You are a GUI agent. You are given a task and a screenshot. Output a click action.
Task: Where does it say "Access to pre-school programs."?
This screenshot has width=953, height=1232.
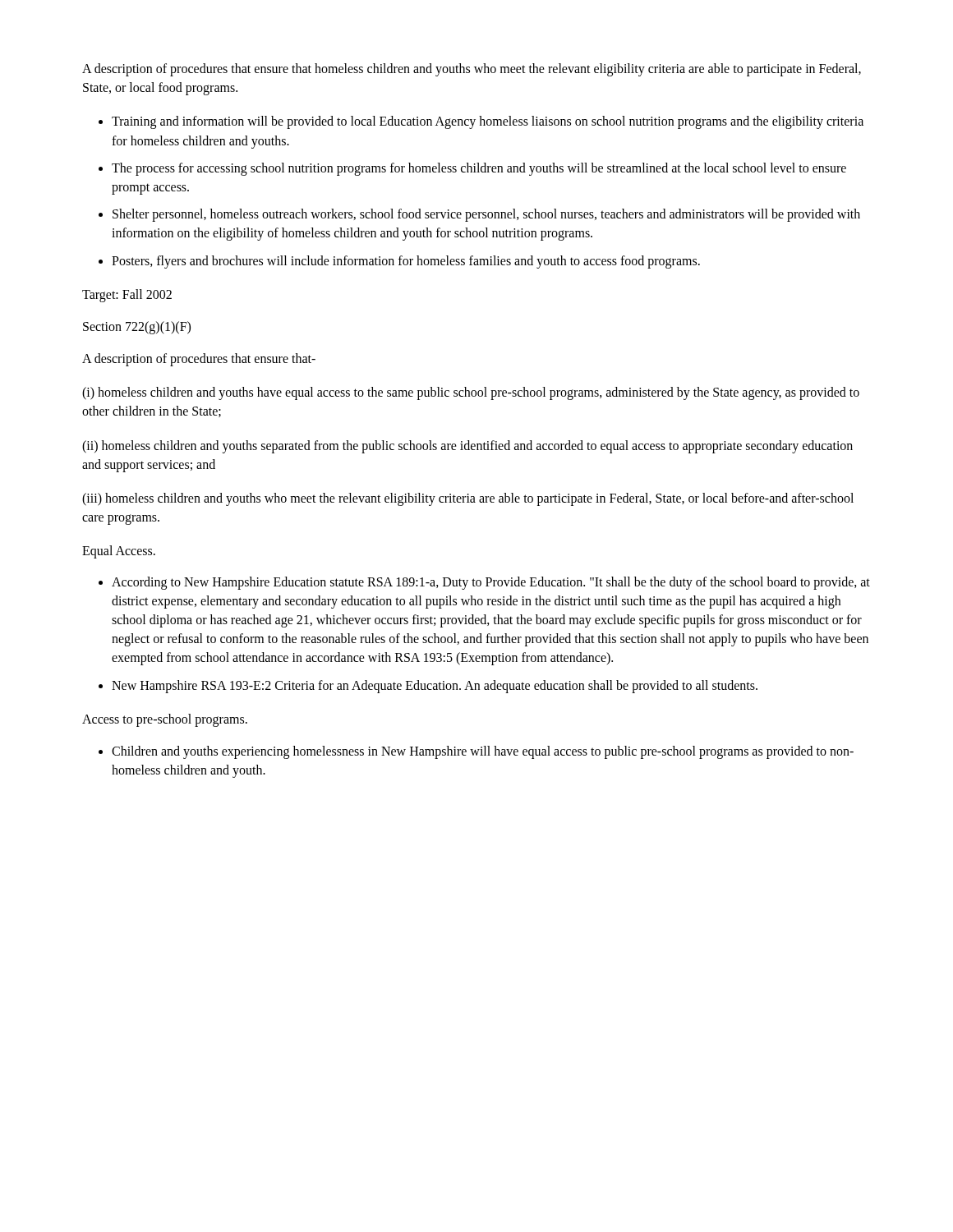click(x=165, y=719)
